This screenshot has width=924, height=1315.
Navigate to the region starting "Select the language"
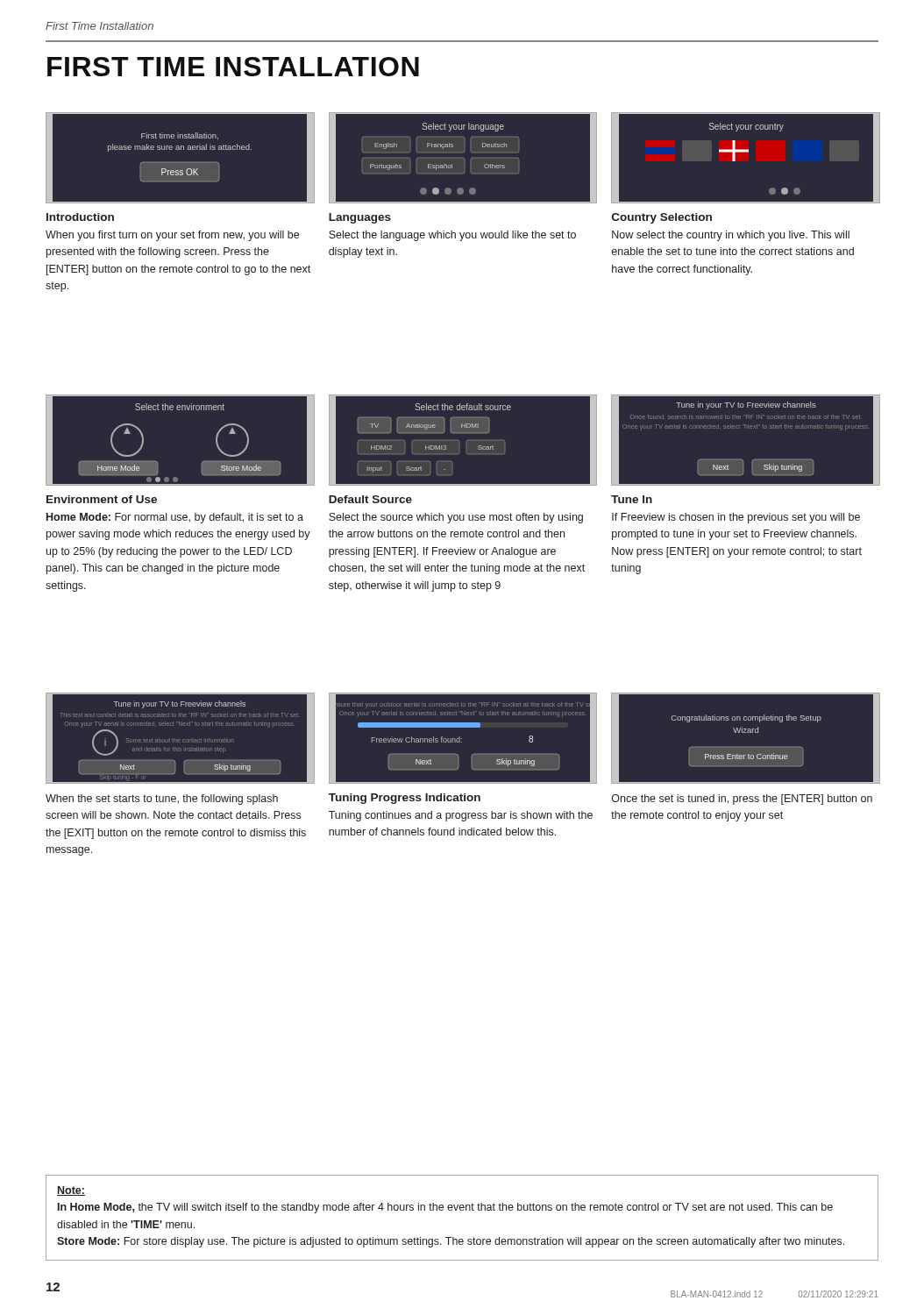(x=452, y=243)
